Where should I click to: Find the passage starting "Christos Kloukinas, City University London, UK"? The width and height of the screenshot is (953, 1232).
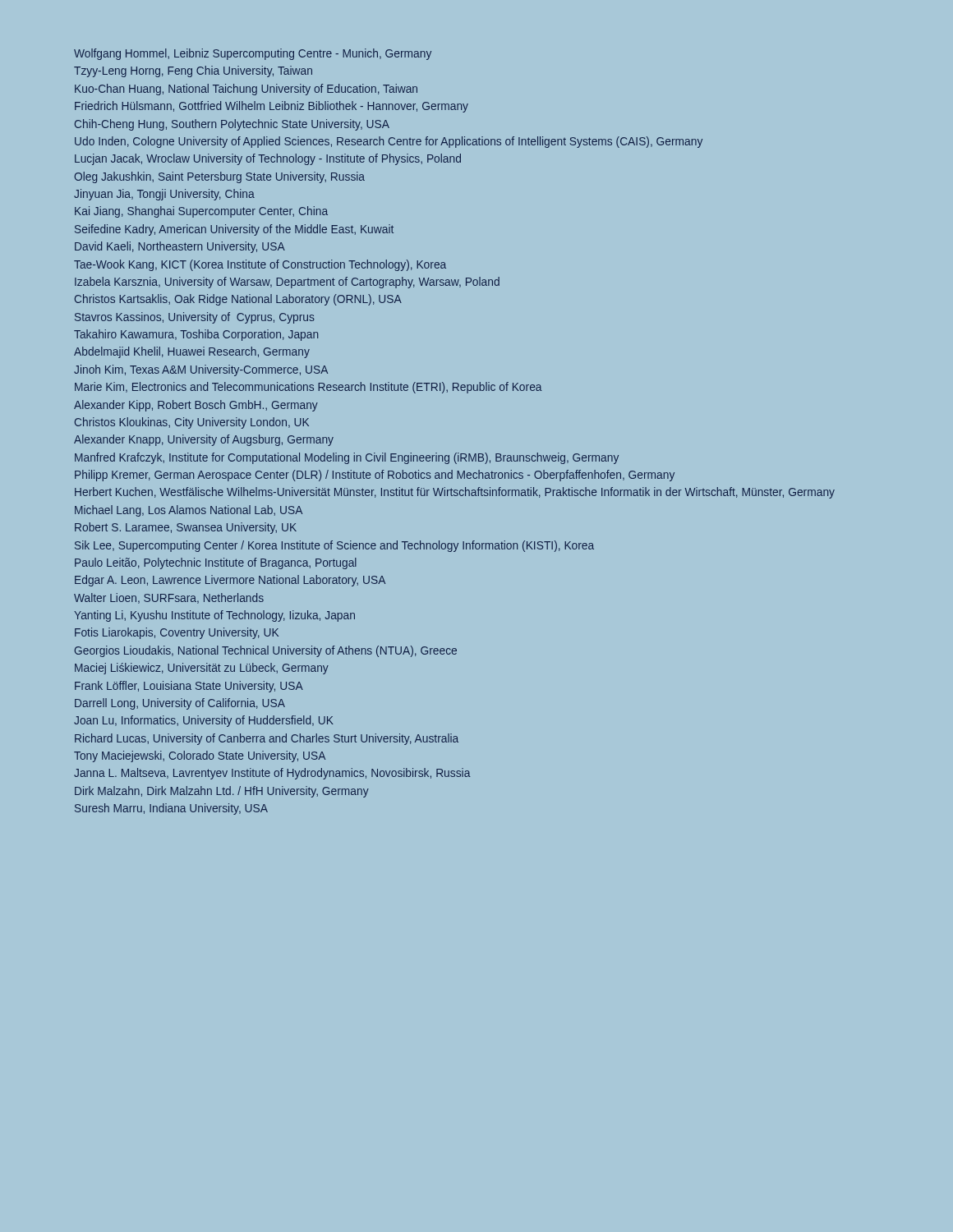192,422
